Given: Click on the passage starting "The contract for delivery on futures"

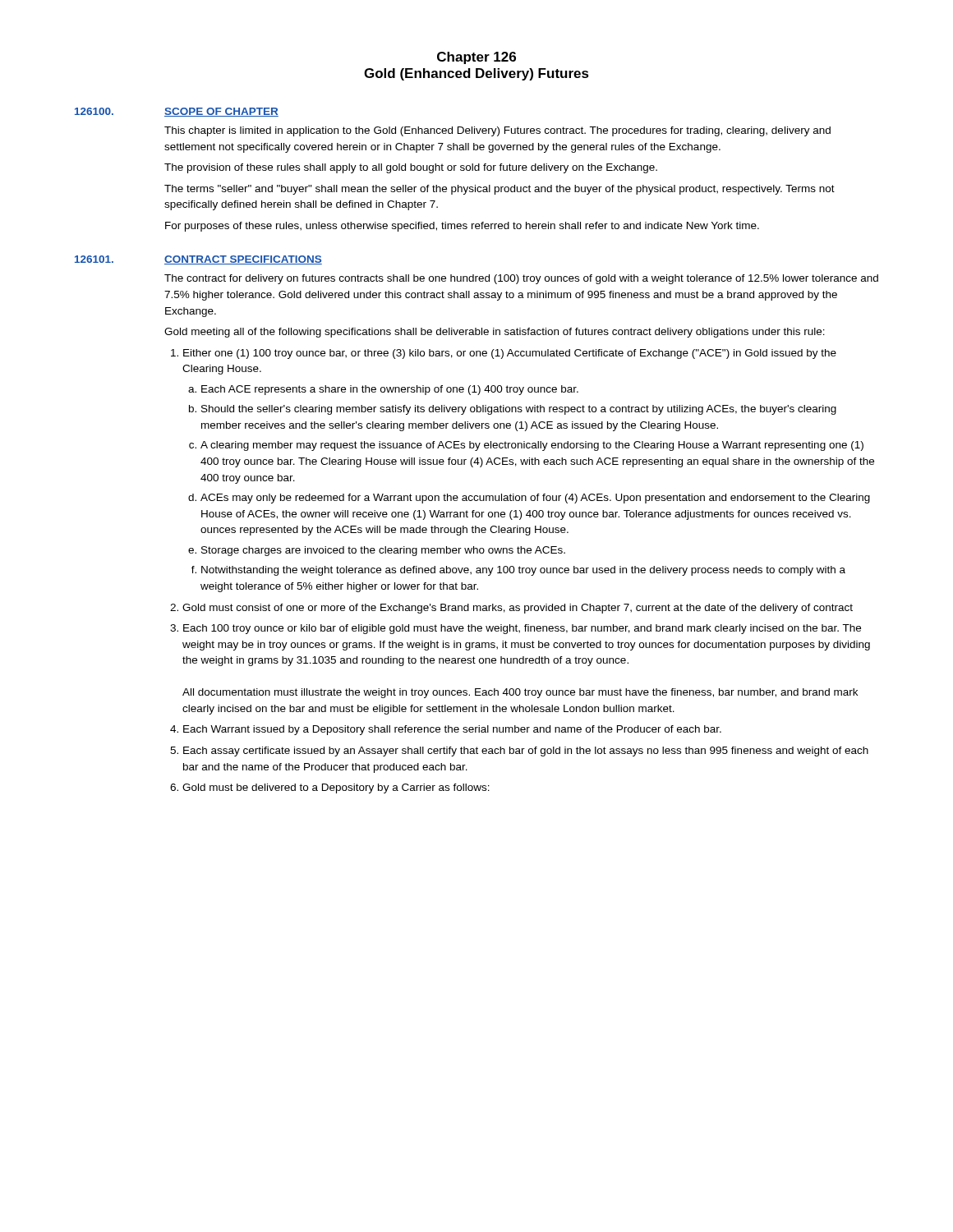Looking at the screenshot, I should point(522,305).
